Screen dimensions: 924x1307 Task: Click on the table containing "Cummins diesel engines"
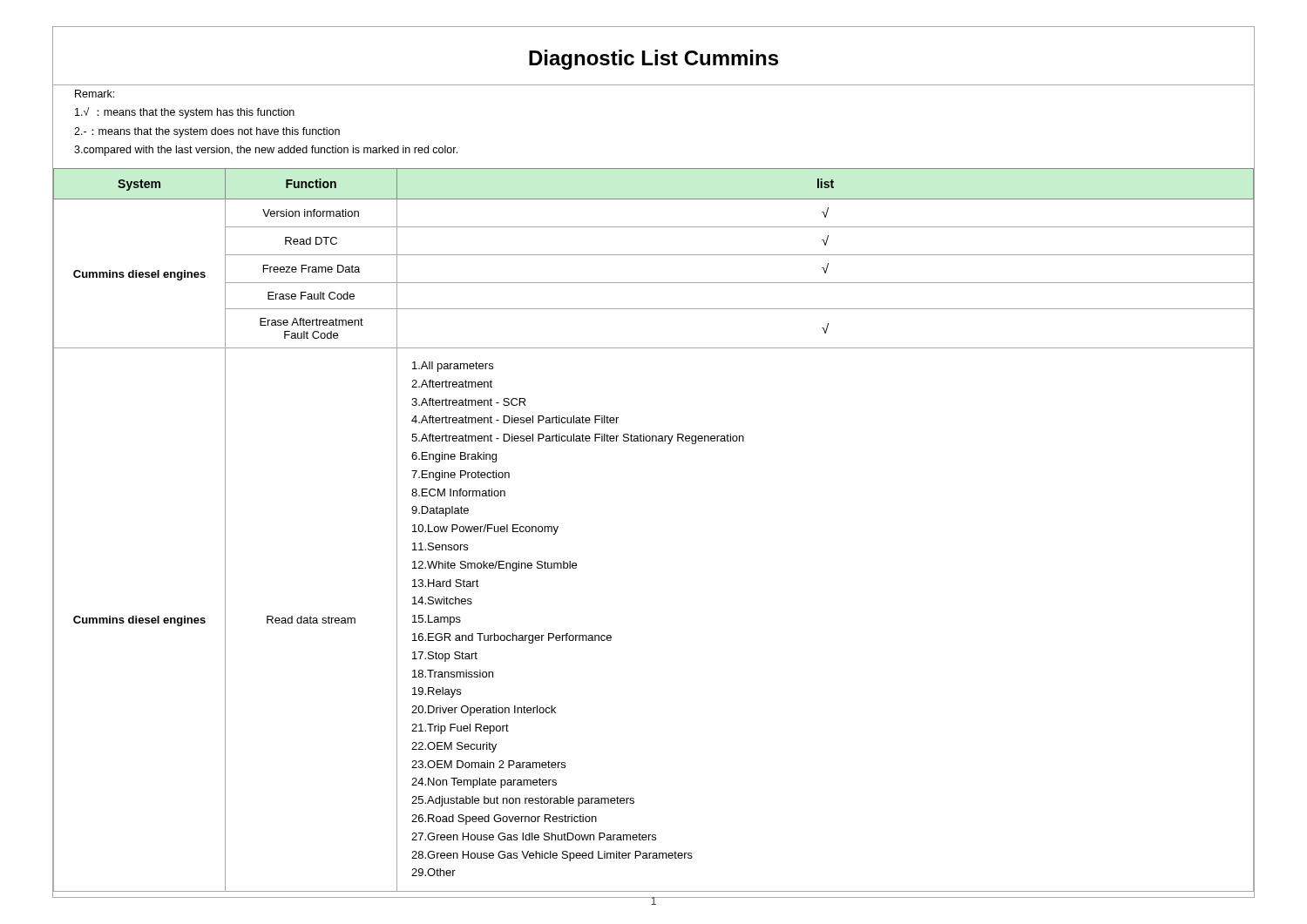click(654, 530)
